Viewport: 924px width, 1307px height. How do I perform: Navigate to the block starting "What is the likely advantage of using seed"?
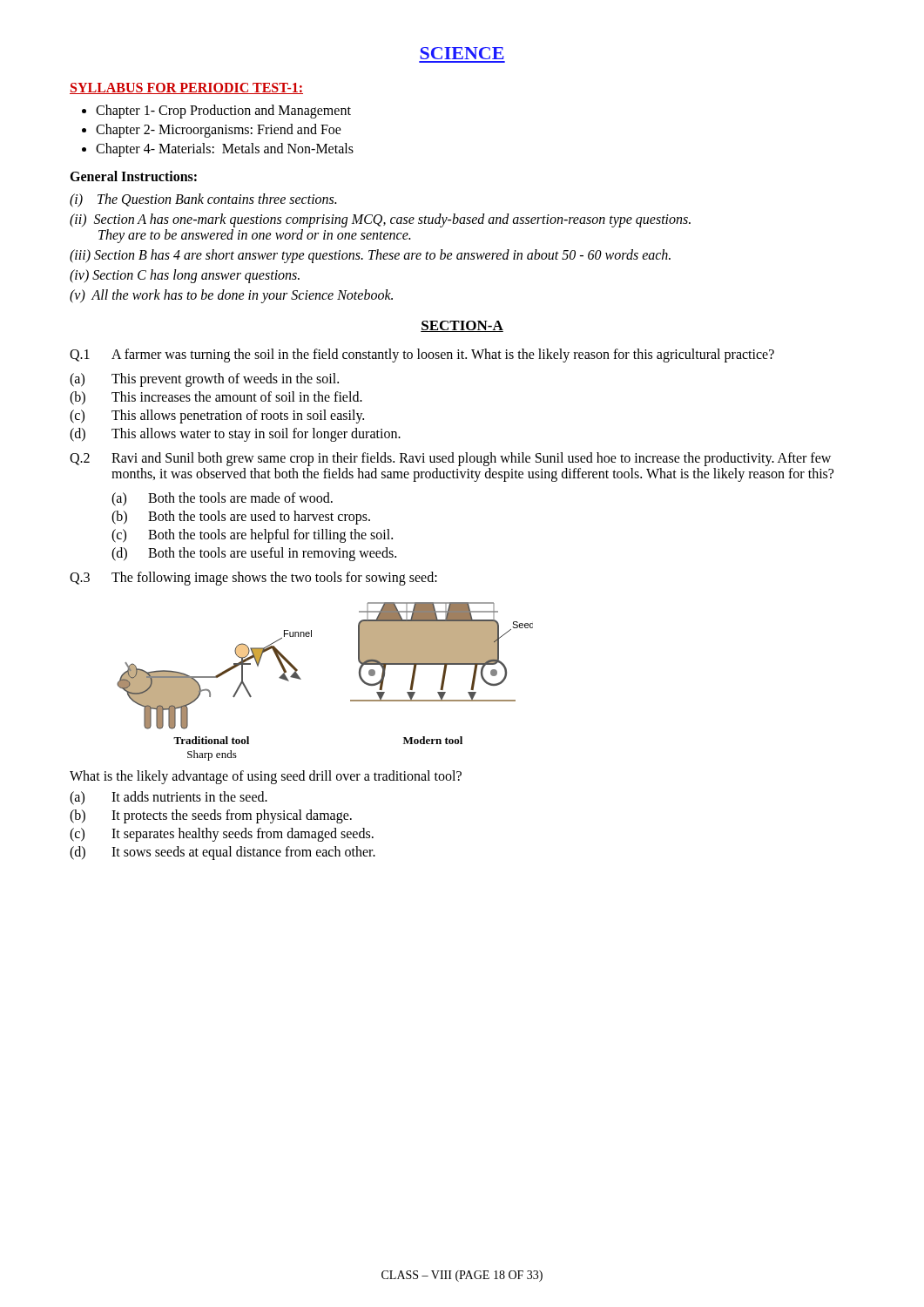tap(266, 776)
